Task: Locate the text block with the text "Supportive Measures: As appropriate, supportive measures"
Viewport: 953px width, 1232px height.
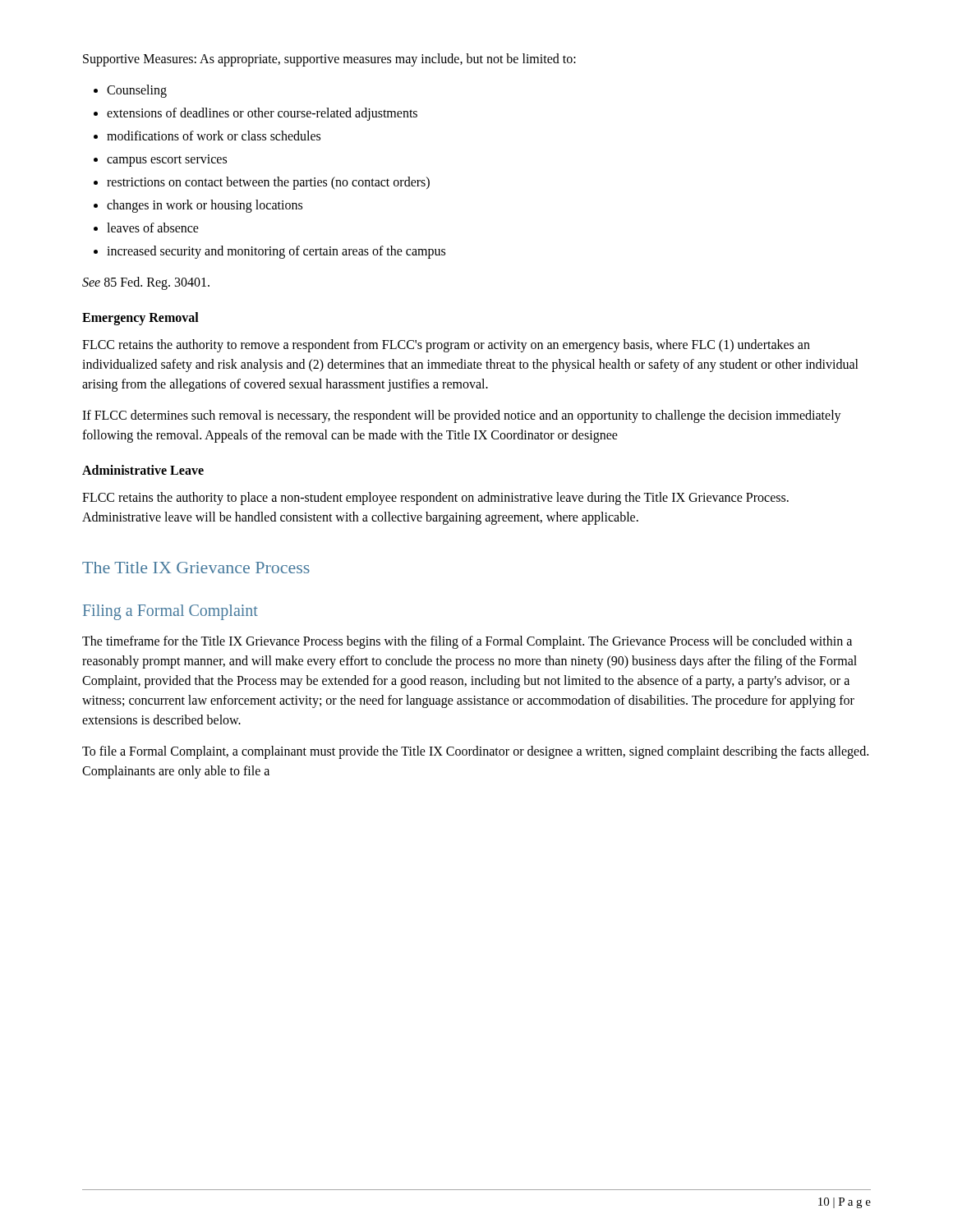Action: [x=329, y=59]
